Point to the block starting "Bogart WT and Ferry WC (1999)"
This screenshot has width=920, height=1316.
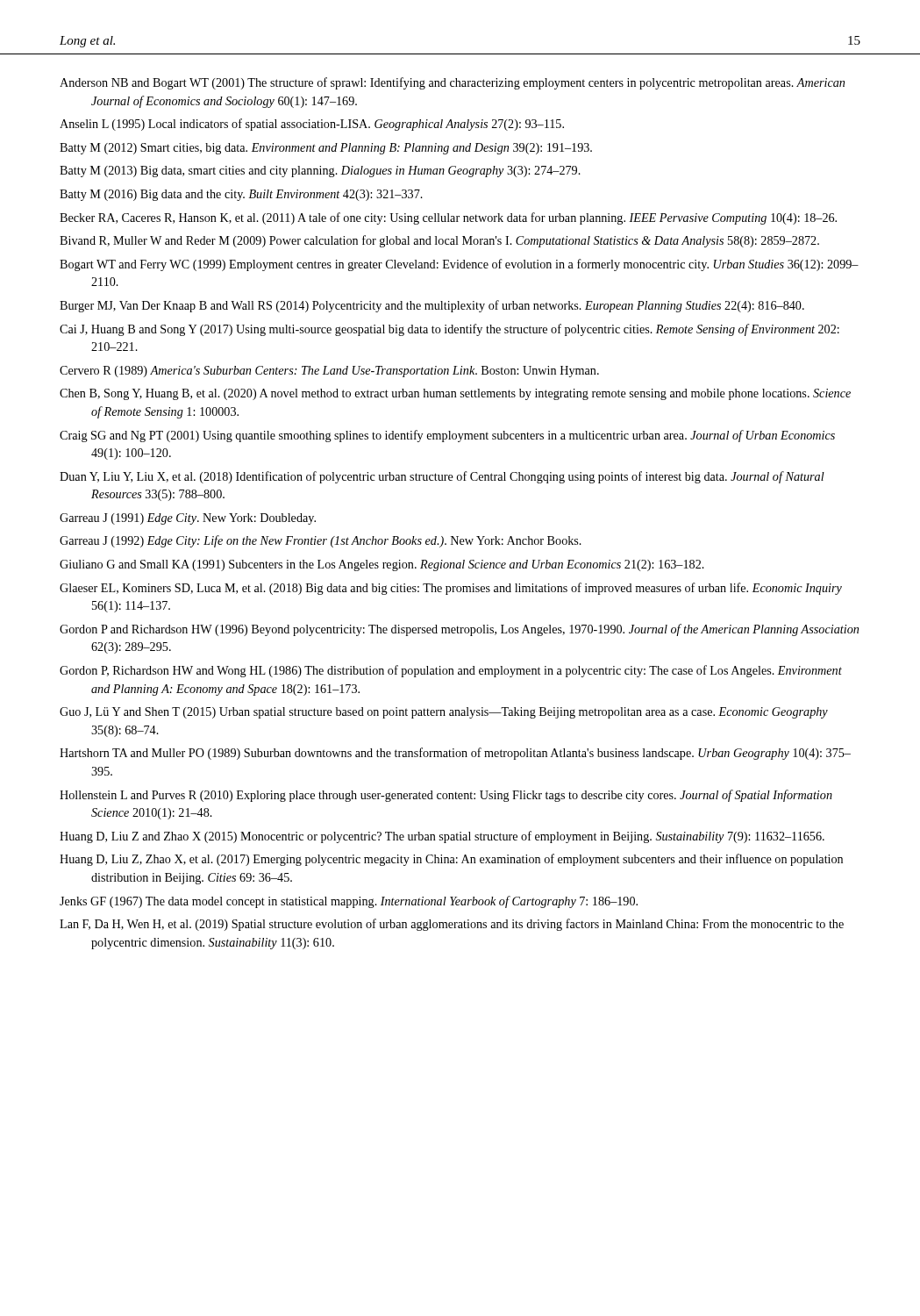coord(459,273)
